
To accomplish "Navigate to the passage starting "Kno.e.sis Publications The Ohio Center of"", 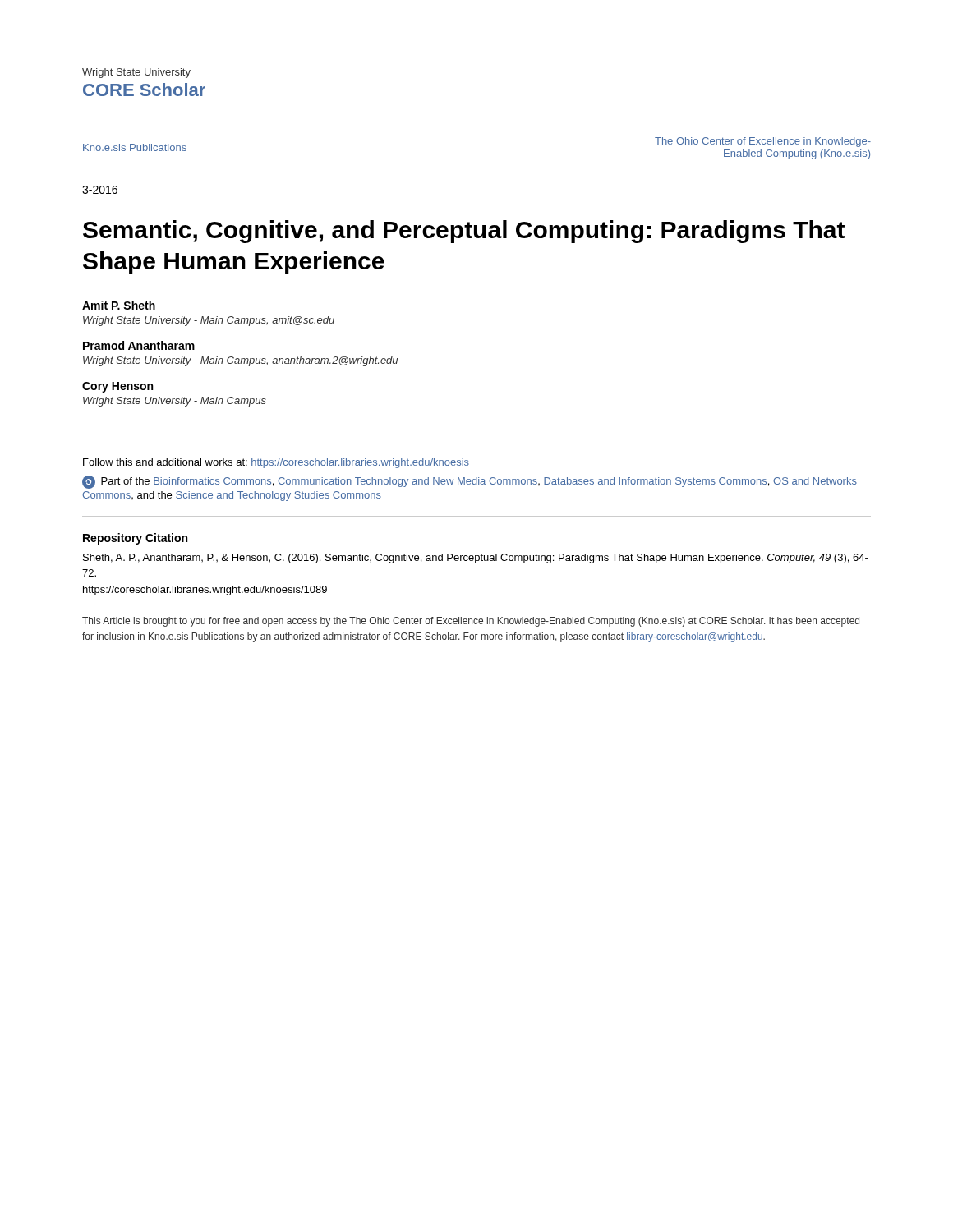I will [133, 148].
